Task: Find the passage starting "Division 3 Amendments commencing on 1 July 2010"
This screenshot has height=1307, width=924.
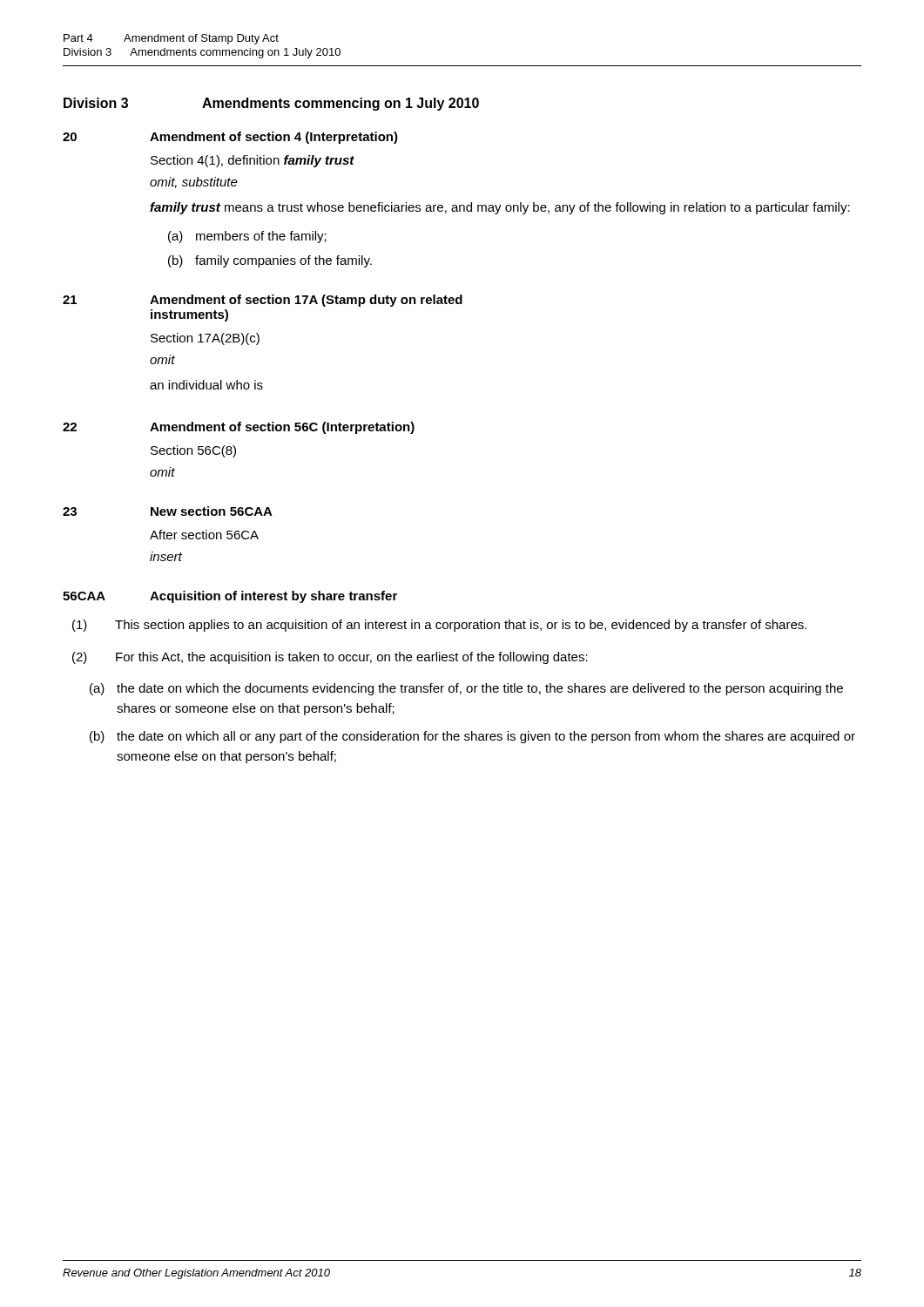Action: (271, 104)
